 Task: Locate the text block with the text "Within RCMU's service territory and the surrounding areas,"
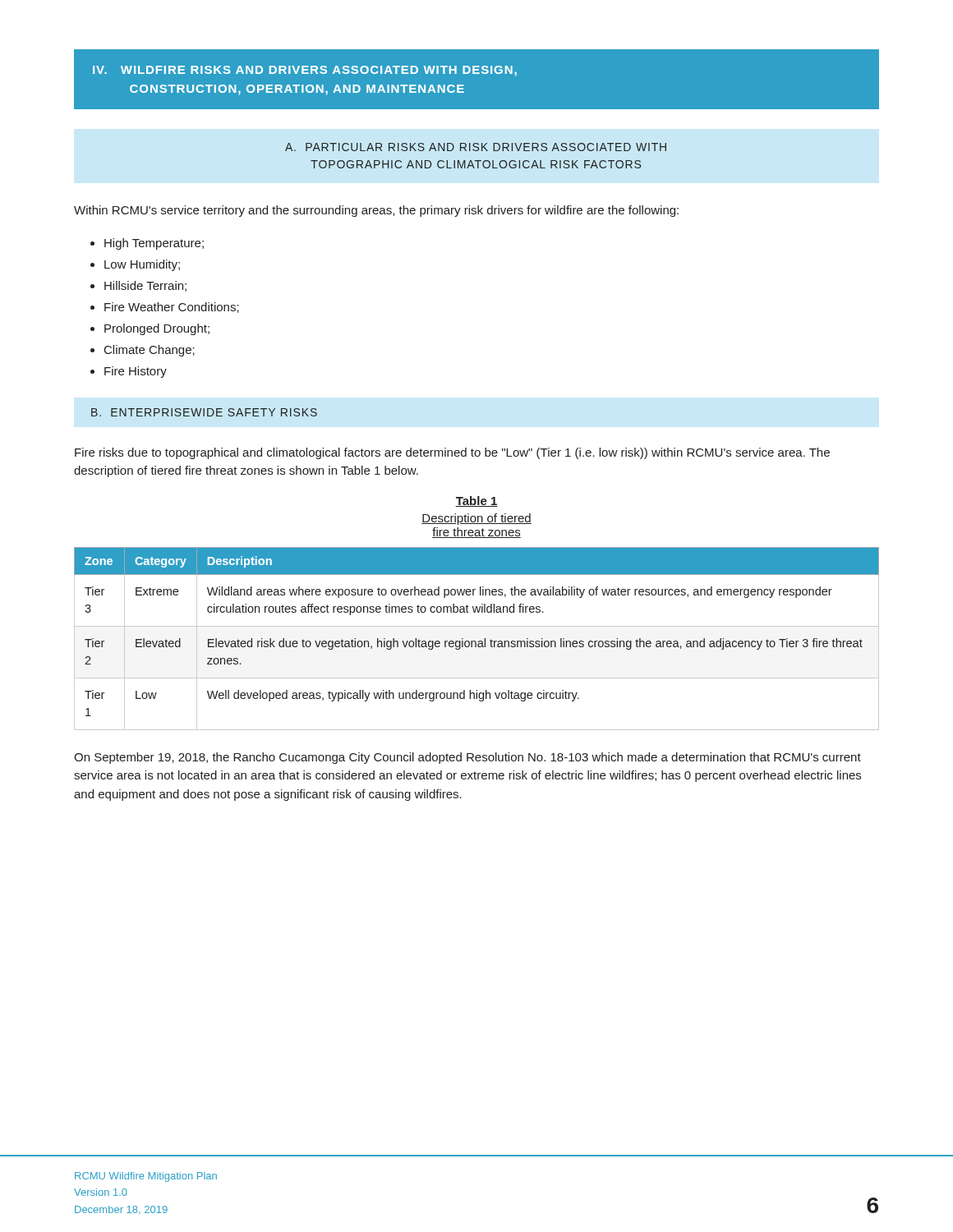point(377,210)
